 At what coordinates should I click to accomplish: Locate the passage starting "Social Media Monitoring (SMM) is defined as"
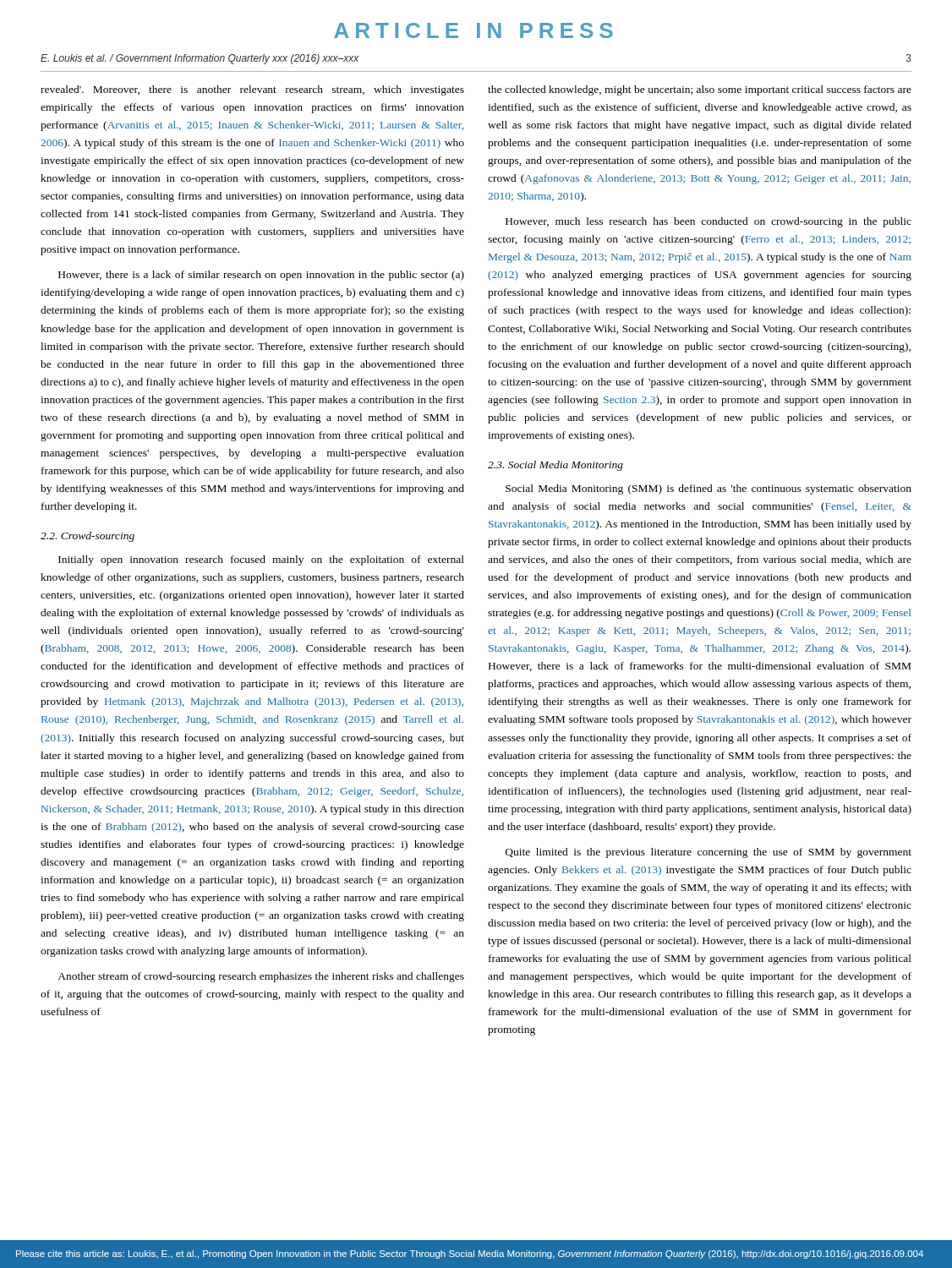[700, 657]
